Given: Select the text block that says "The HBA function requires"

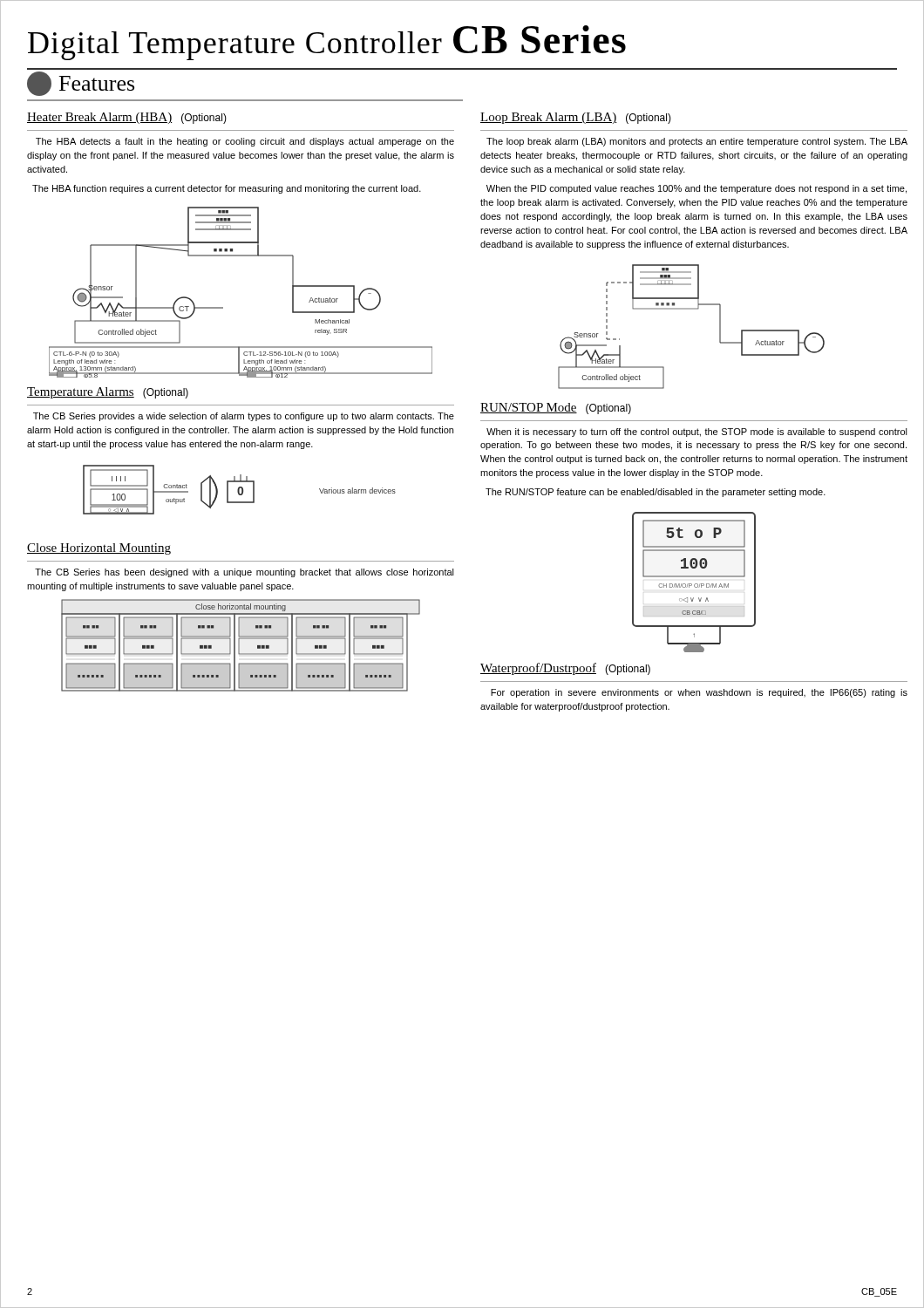Looking at the screenshot, I should point(224,188).
